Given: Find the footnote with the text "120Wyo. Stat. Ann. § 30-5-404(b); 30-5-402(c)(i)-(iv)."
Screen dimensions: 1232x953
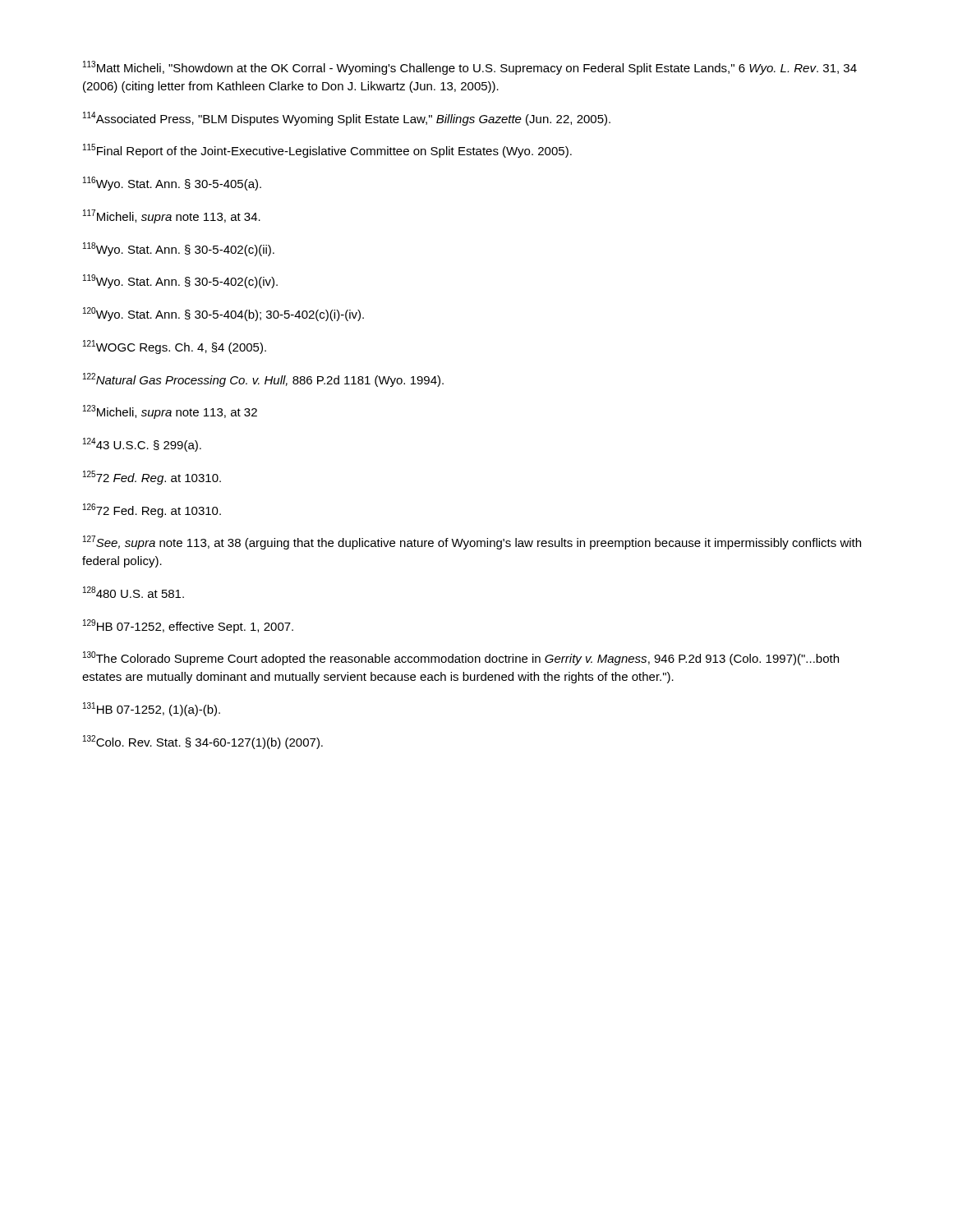Looking at the screenshot, I should (224, 314).
